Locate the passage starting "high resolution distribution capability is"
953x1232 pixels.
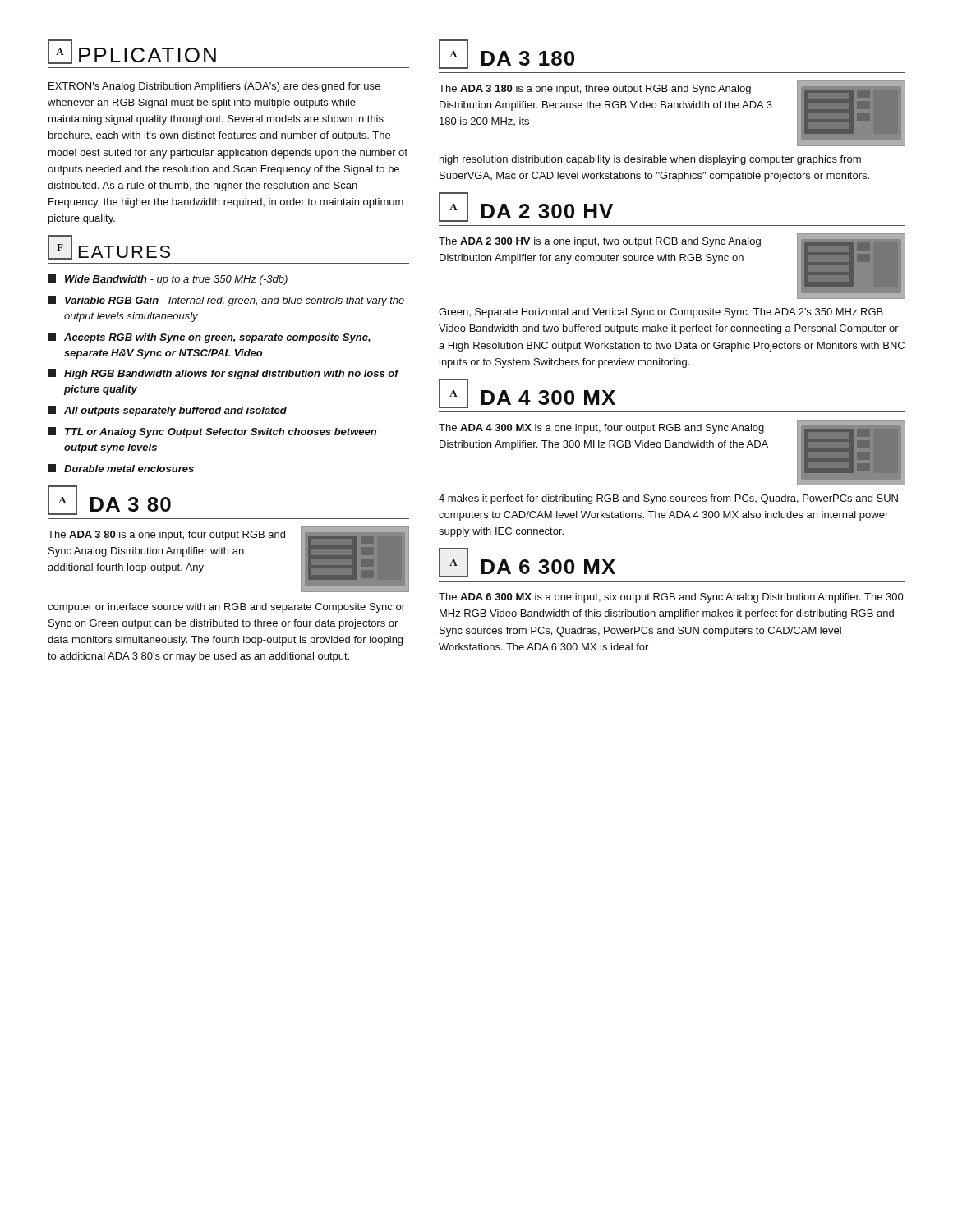[x=672, y=168]
